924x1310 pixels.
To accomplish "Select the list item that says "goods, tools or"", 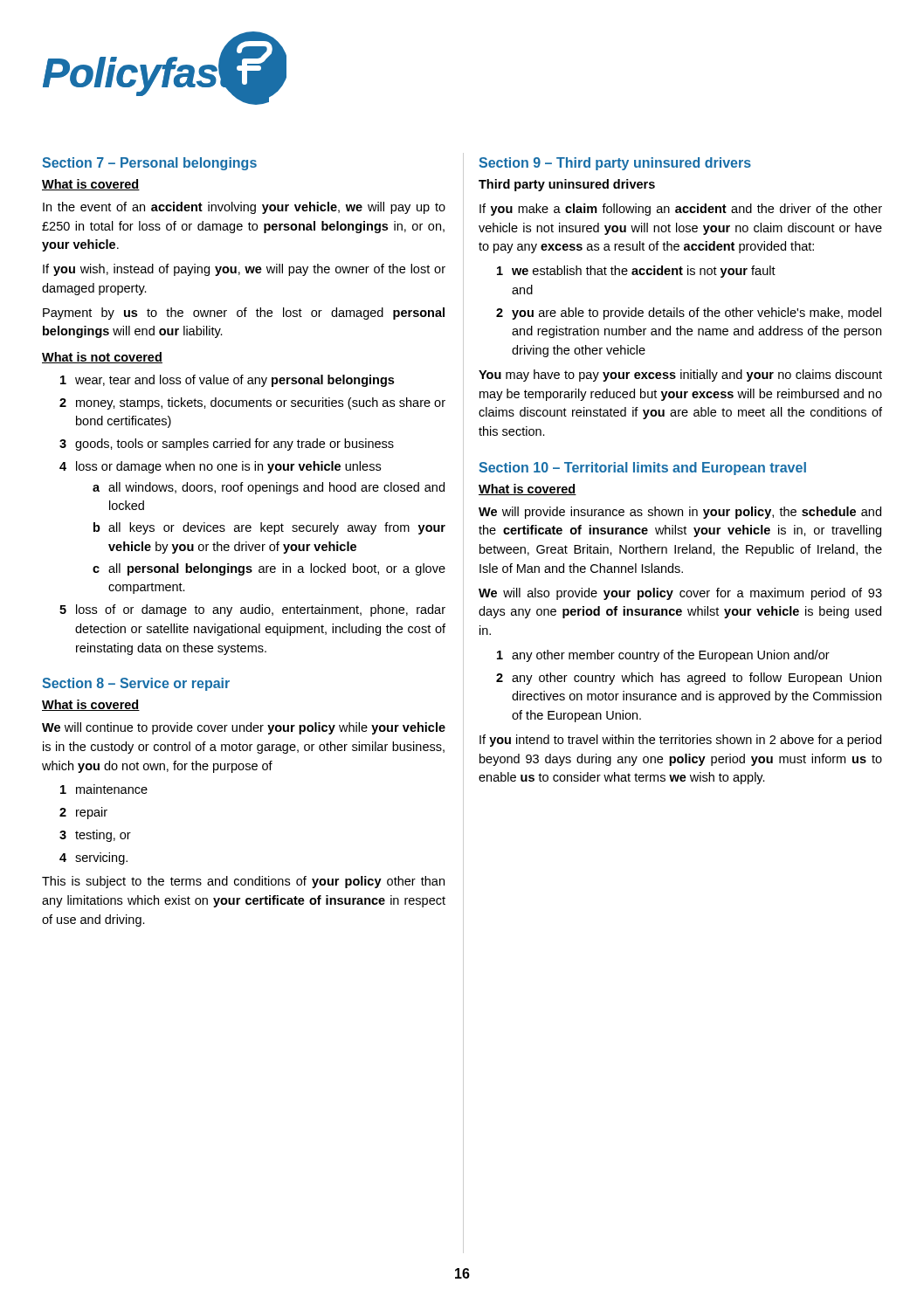I will pyautogui.click(x=235, y=444).
